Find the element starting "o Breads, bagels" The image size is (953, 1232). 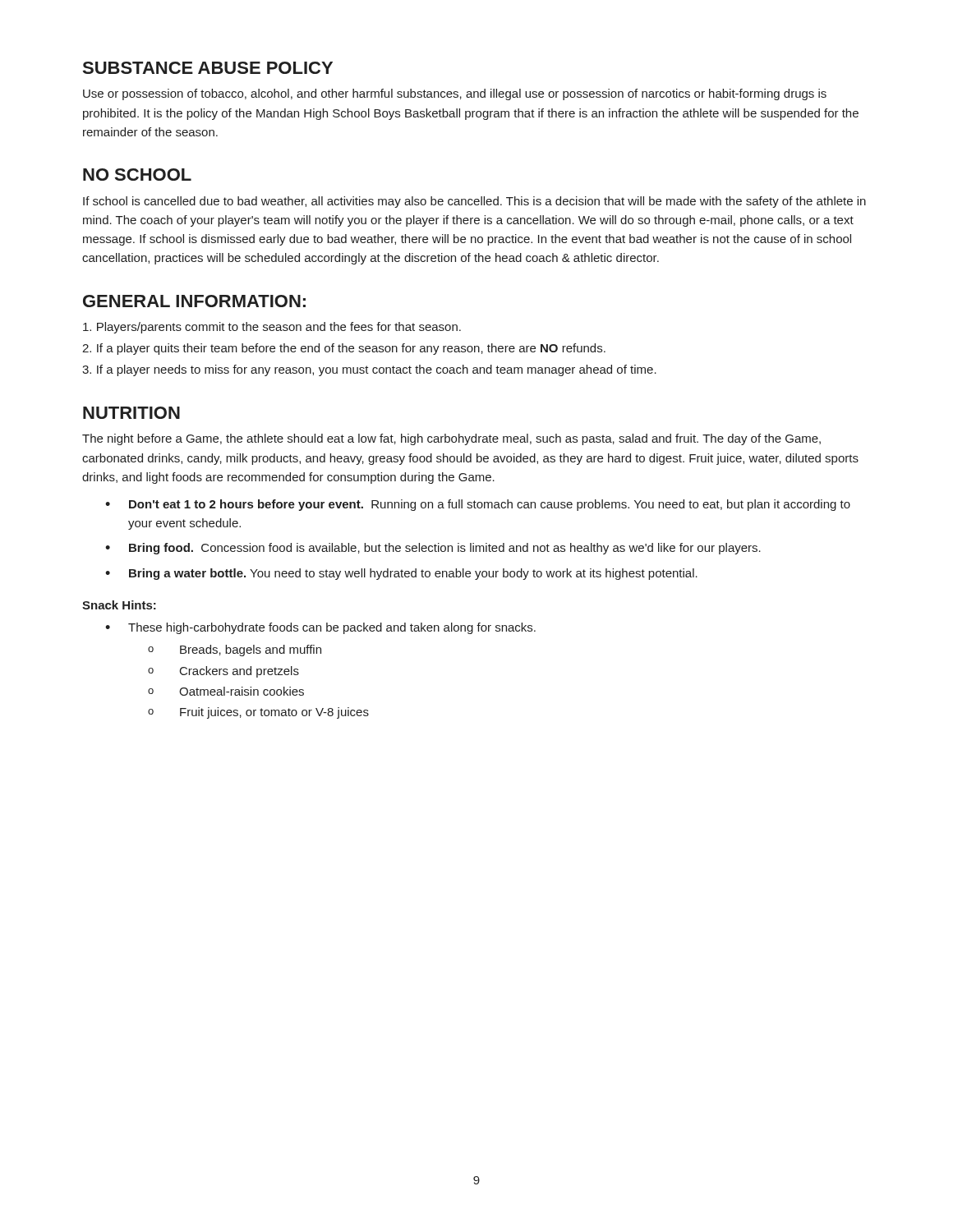point(235,650)
